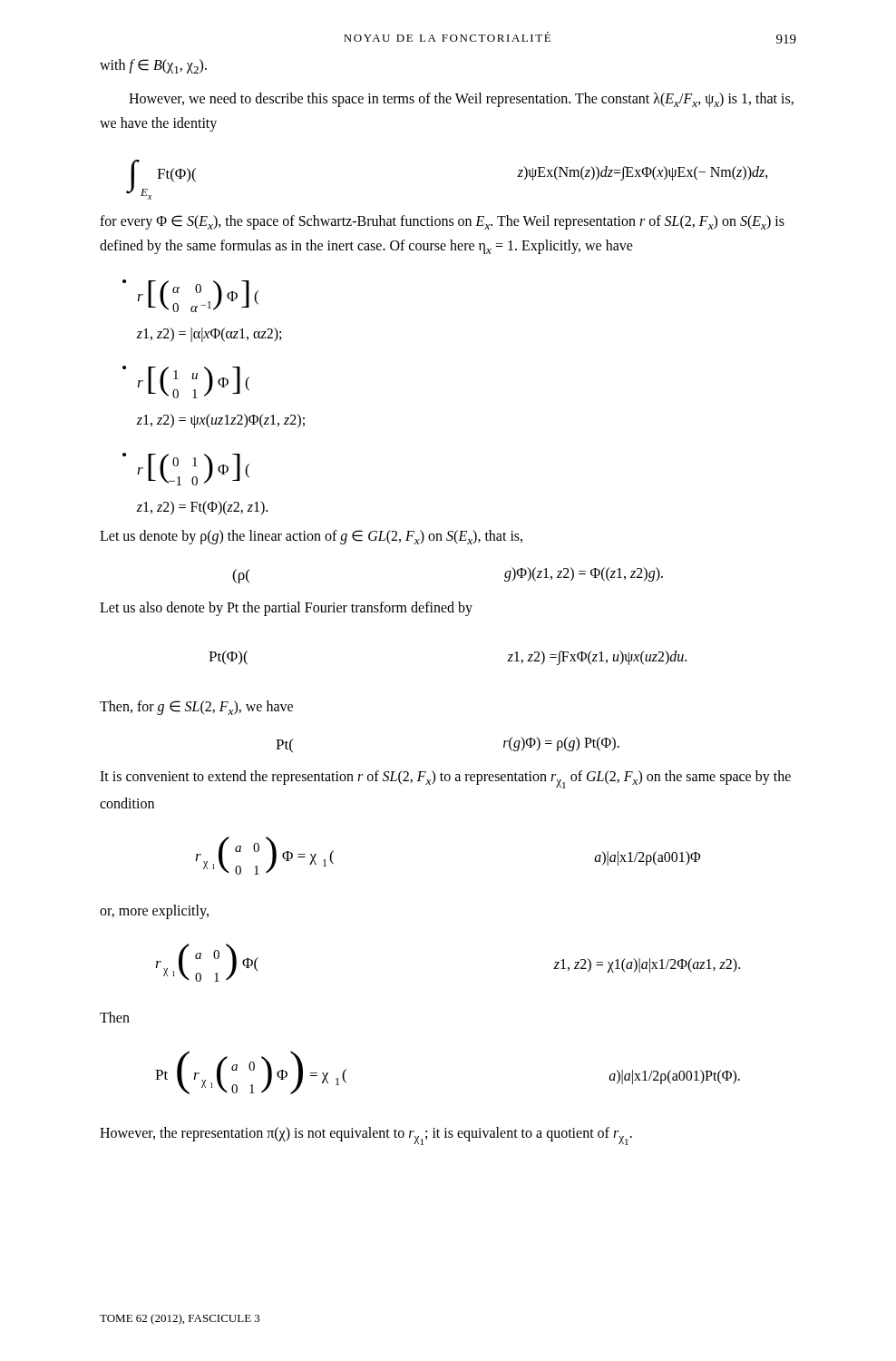Image resolution: width=896 pixels, height=1361 pixels.
Task: Select the block starting "It is convenient"
Action: pos(448,790)
